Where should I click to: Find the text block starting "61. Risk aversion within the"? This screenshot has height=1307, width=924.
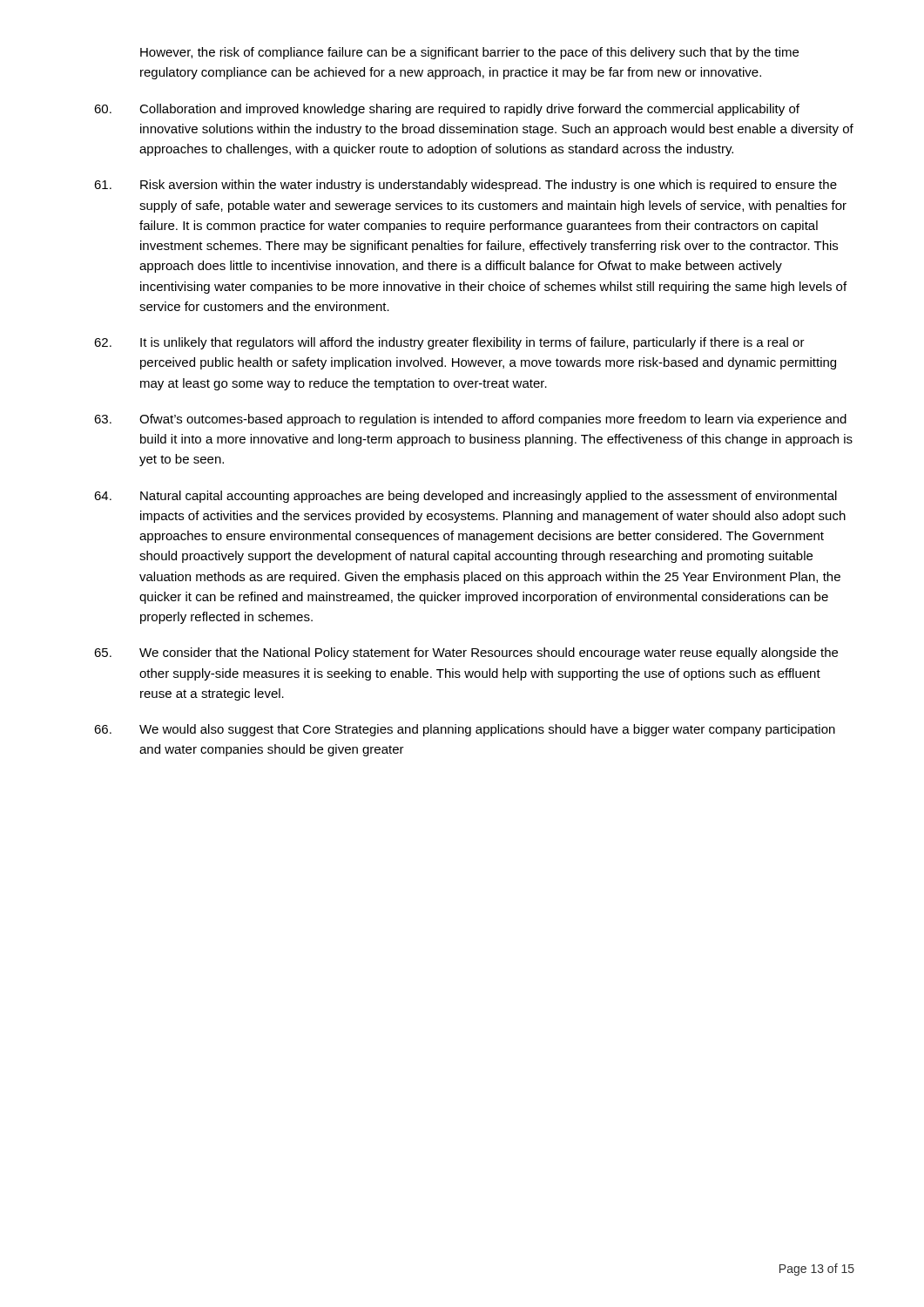click(474, 245)
